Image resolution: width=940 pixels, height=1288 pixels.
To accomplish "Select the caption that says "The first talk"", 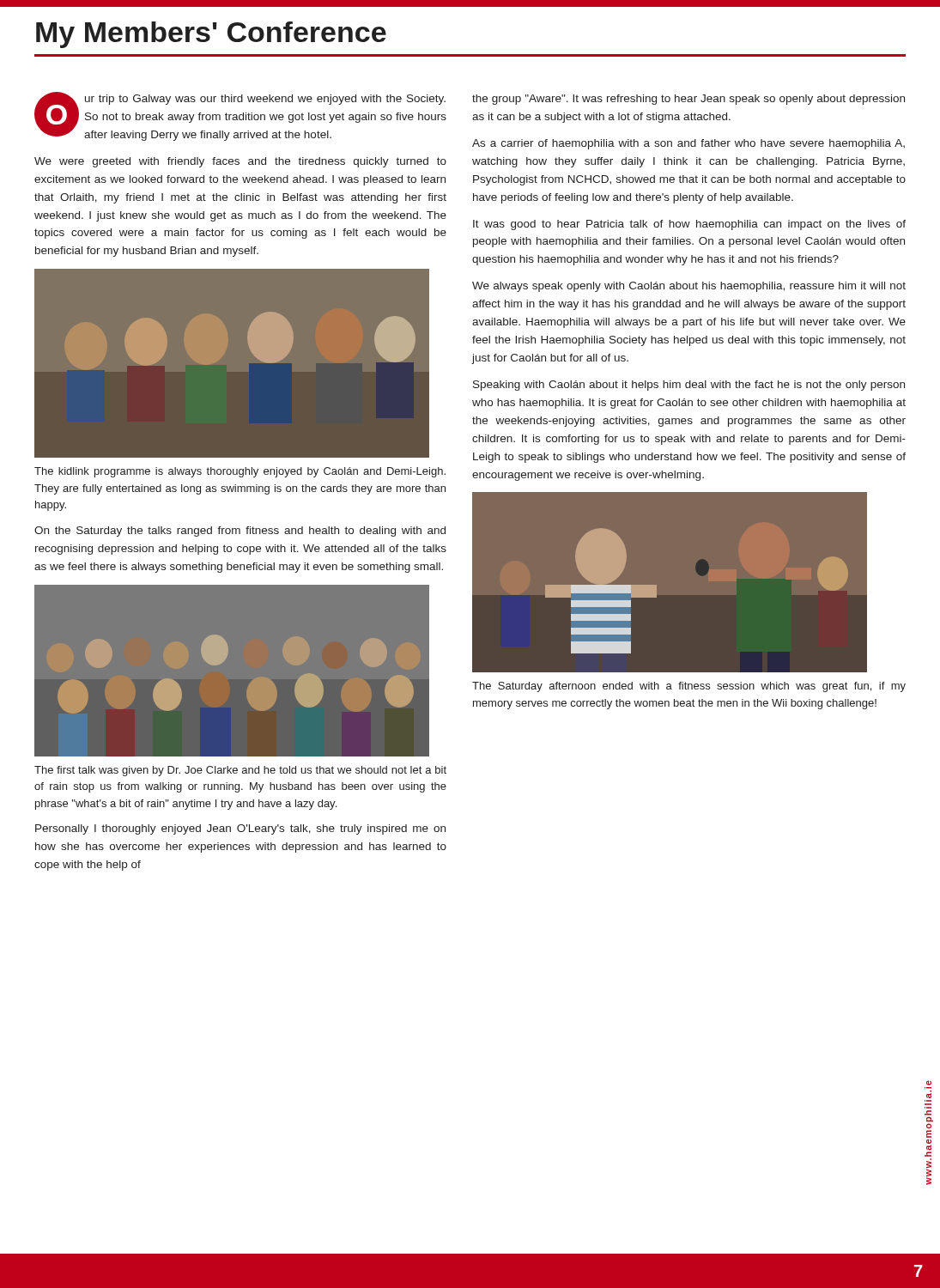I will click(240, 786).
